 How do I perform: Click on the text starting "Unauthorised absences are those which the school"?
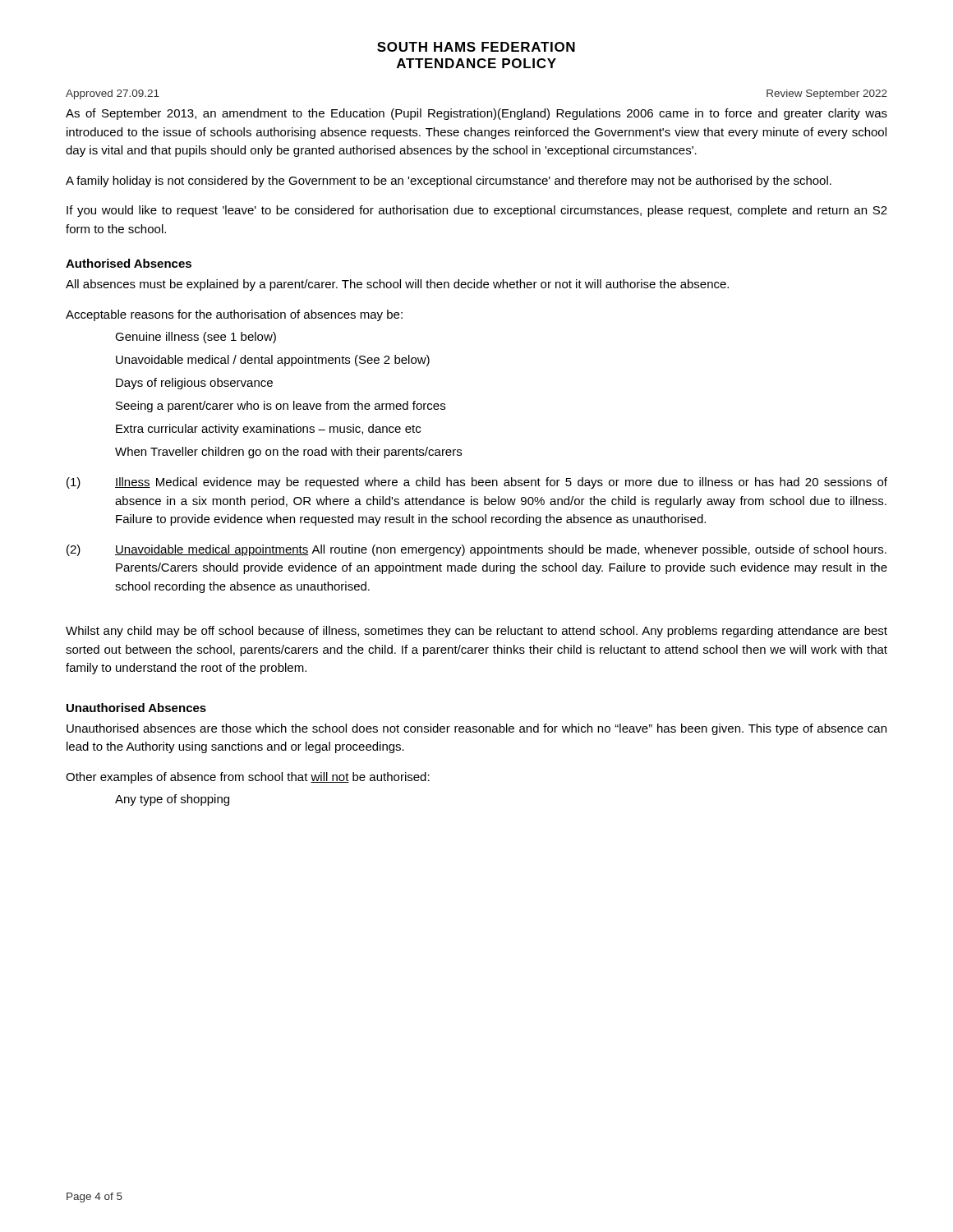476,737
